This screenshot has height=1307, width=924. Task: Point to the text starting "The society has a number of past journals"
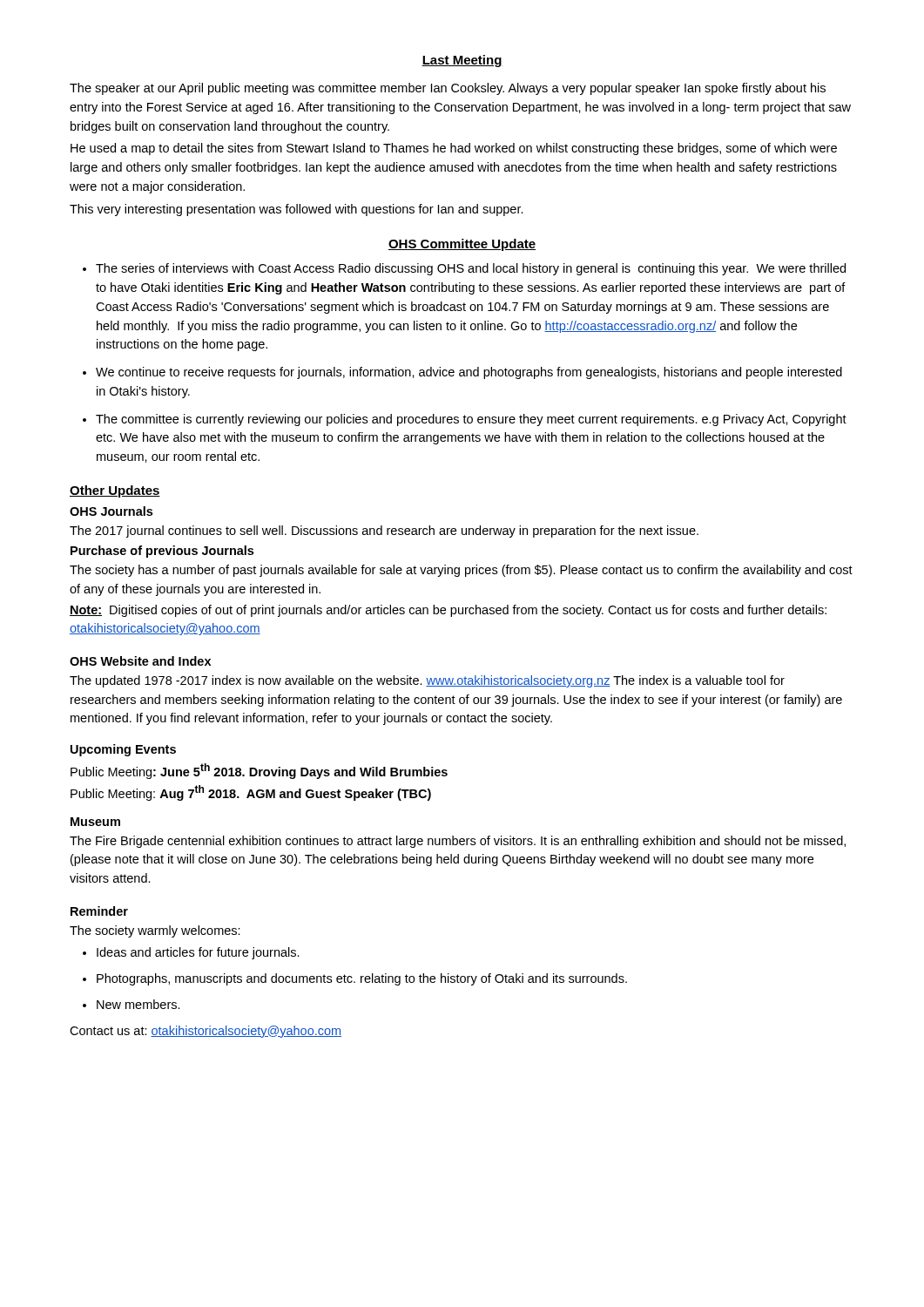tap(461, 579)
